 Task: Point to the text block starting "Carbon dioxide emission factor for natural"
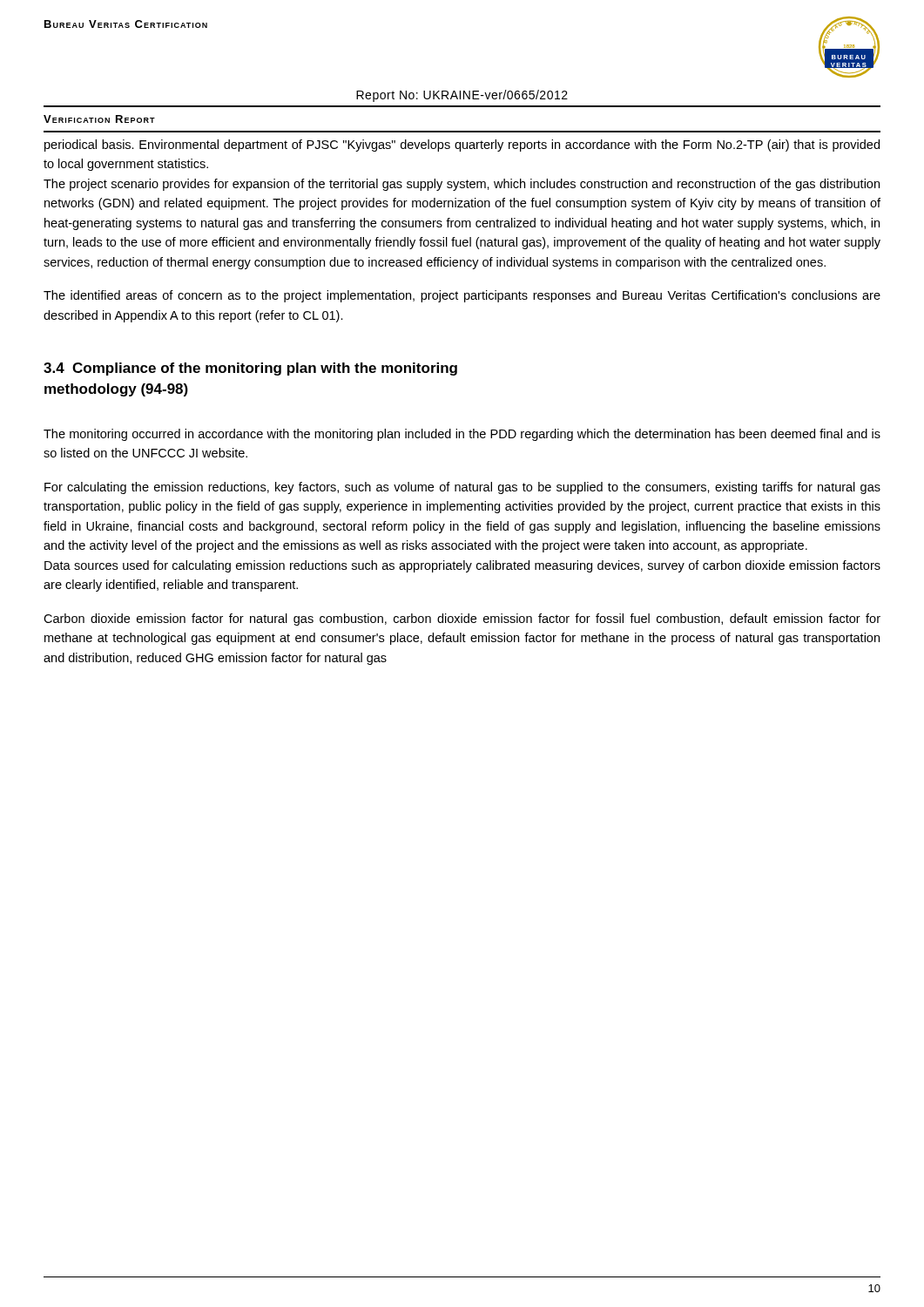[x=462, y=638]
